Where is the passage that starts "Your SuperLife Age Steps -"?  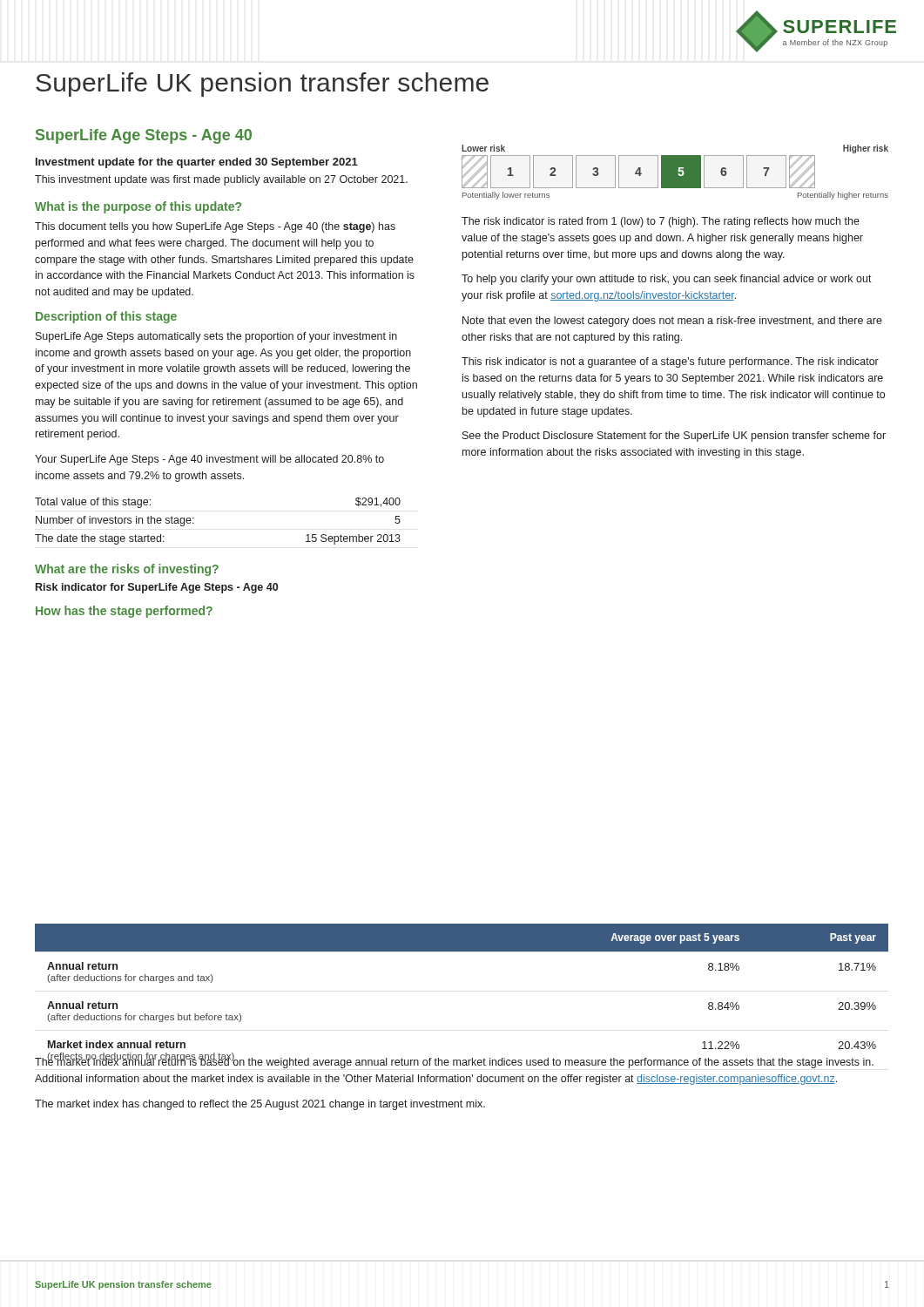[x=210, y=468]
